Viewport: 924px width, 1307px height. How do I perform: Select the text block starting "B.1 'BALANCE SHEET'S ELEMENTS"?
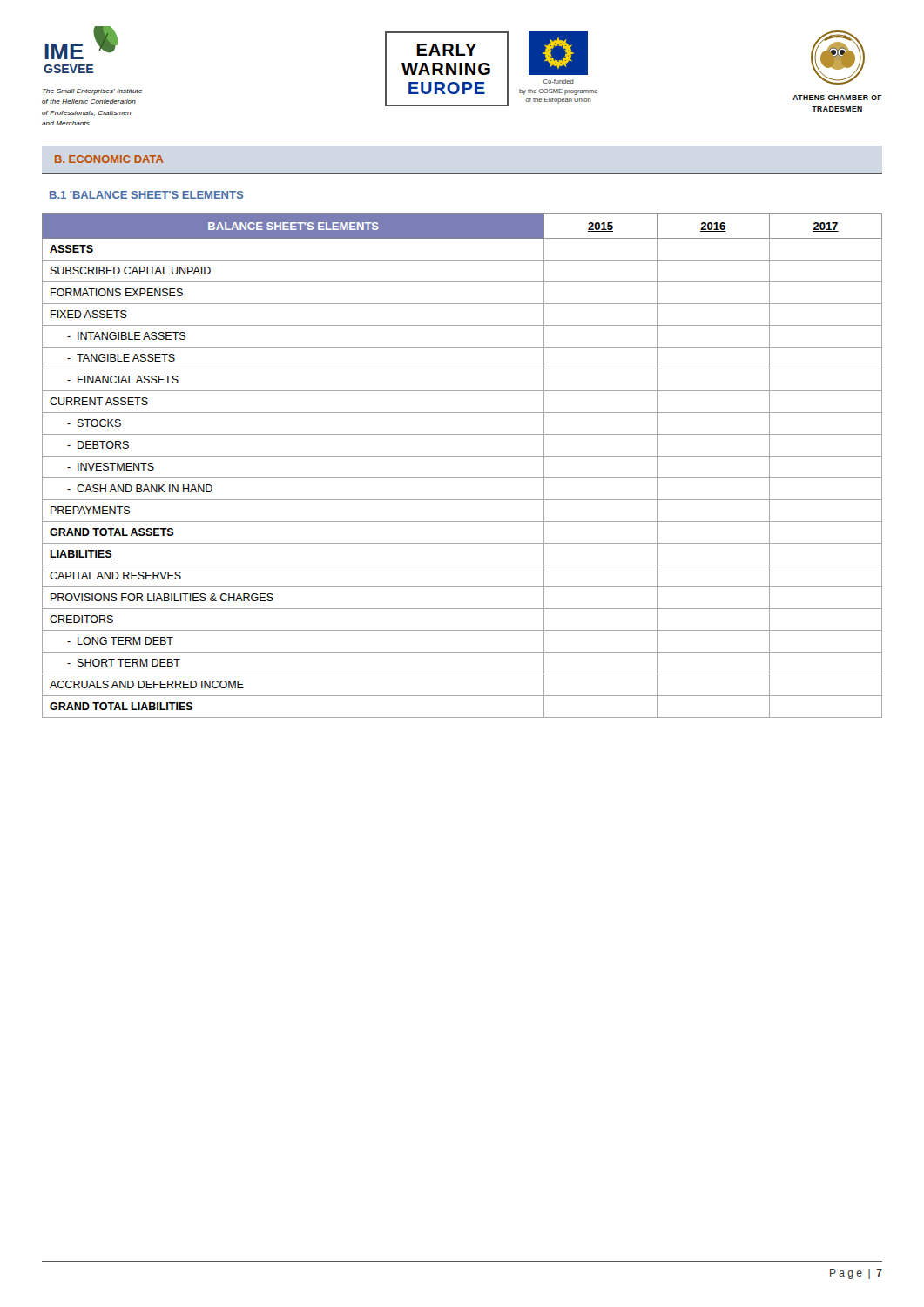tap(146, 194)
